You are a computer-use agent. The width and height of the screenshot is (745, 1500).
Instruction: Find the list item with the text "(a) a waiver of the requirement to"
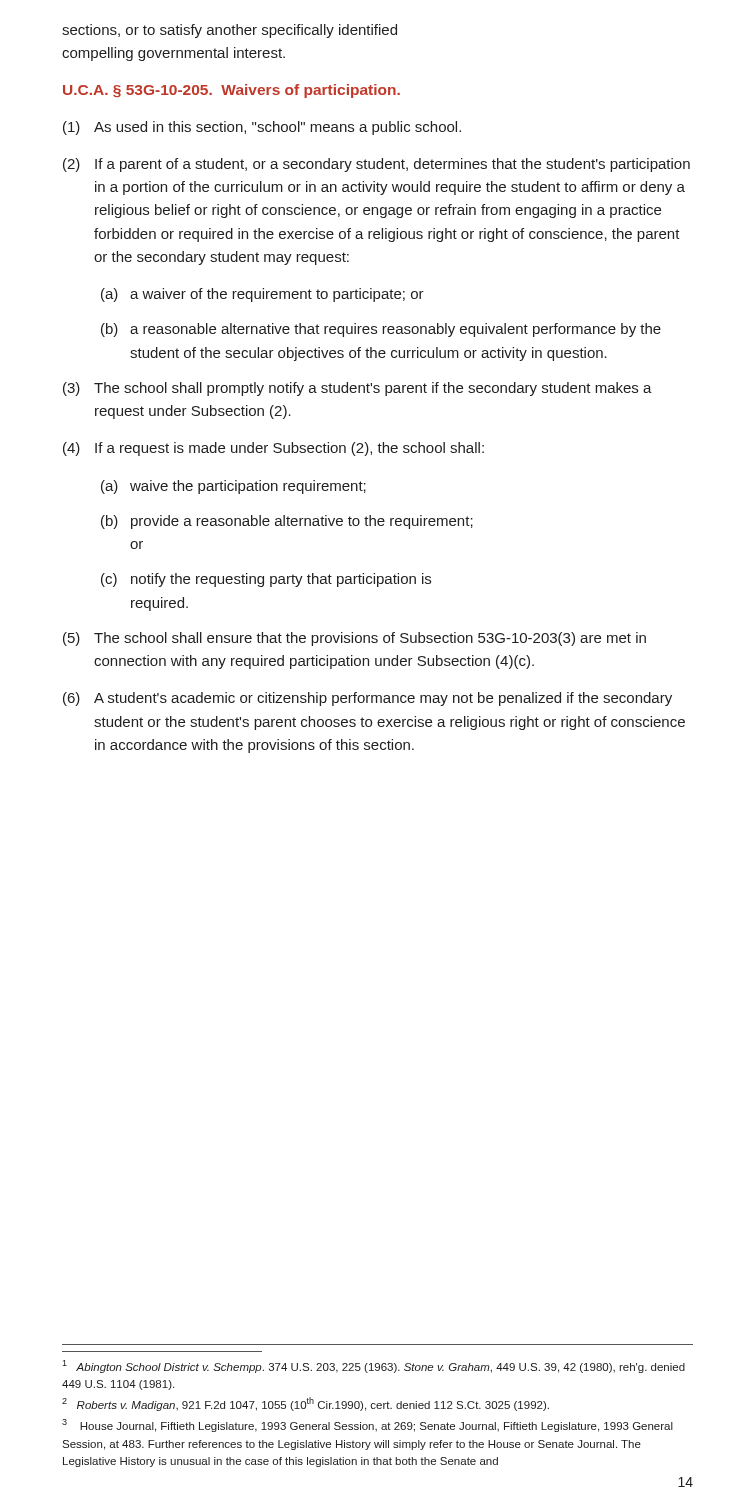(396, 294)
